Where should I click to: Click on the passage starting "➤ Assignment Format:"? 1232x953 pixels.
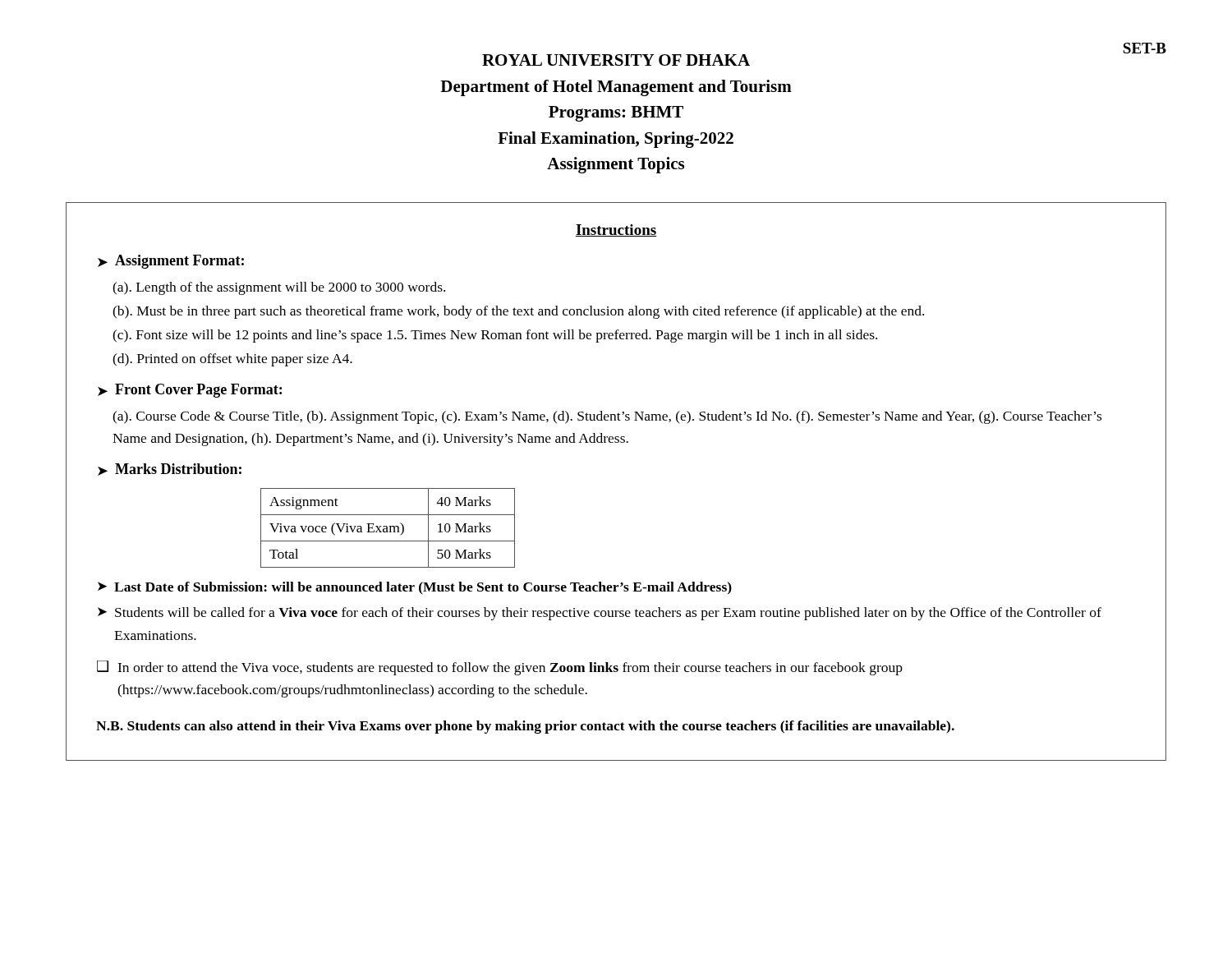[171, 261]
